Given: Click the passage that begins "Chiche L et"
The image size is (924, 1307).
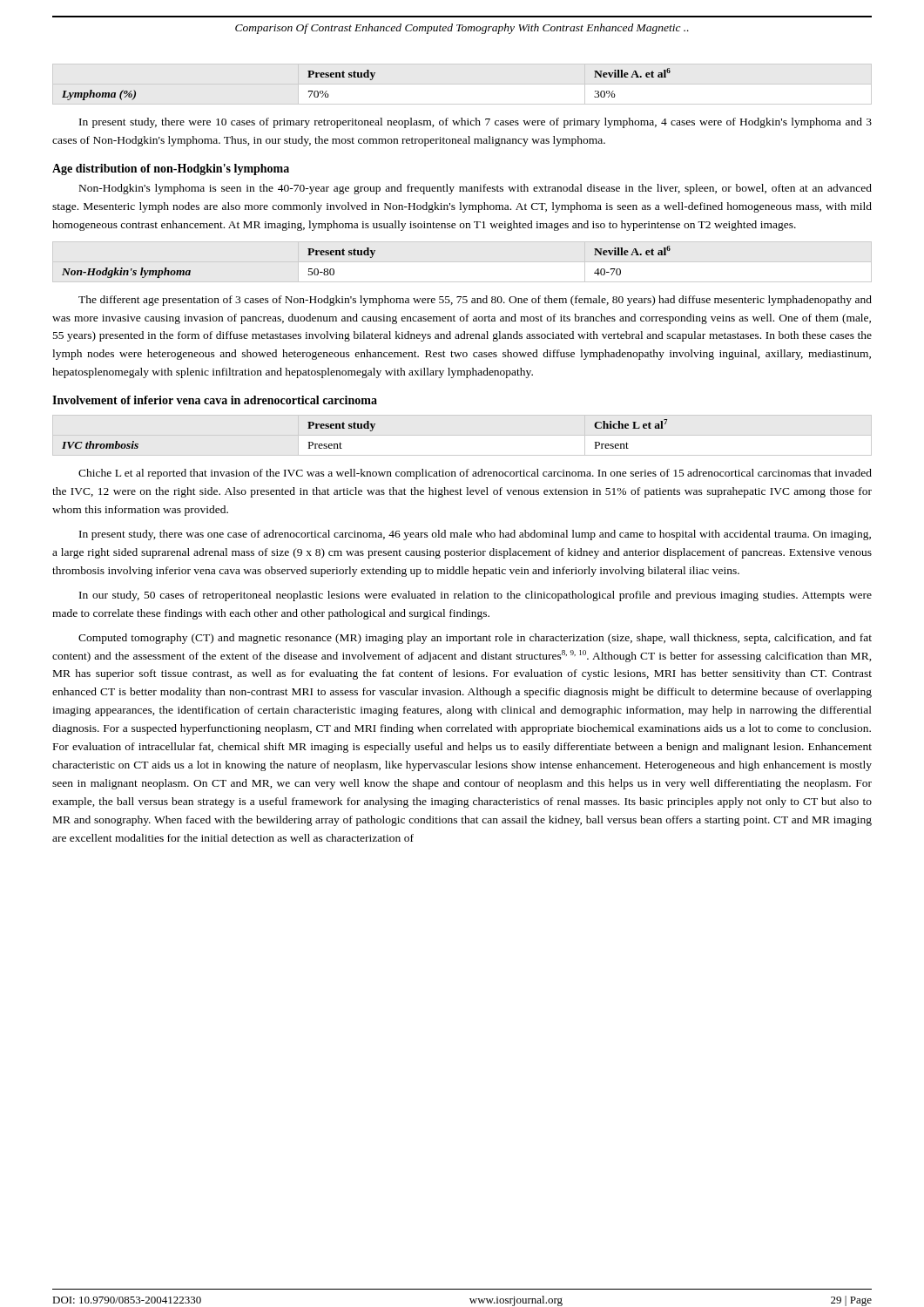Looking at the screenshot, I should point(462,491).
